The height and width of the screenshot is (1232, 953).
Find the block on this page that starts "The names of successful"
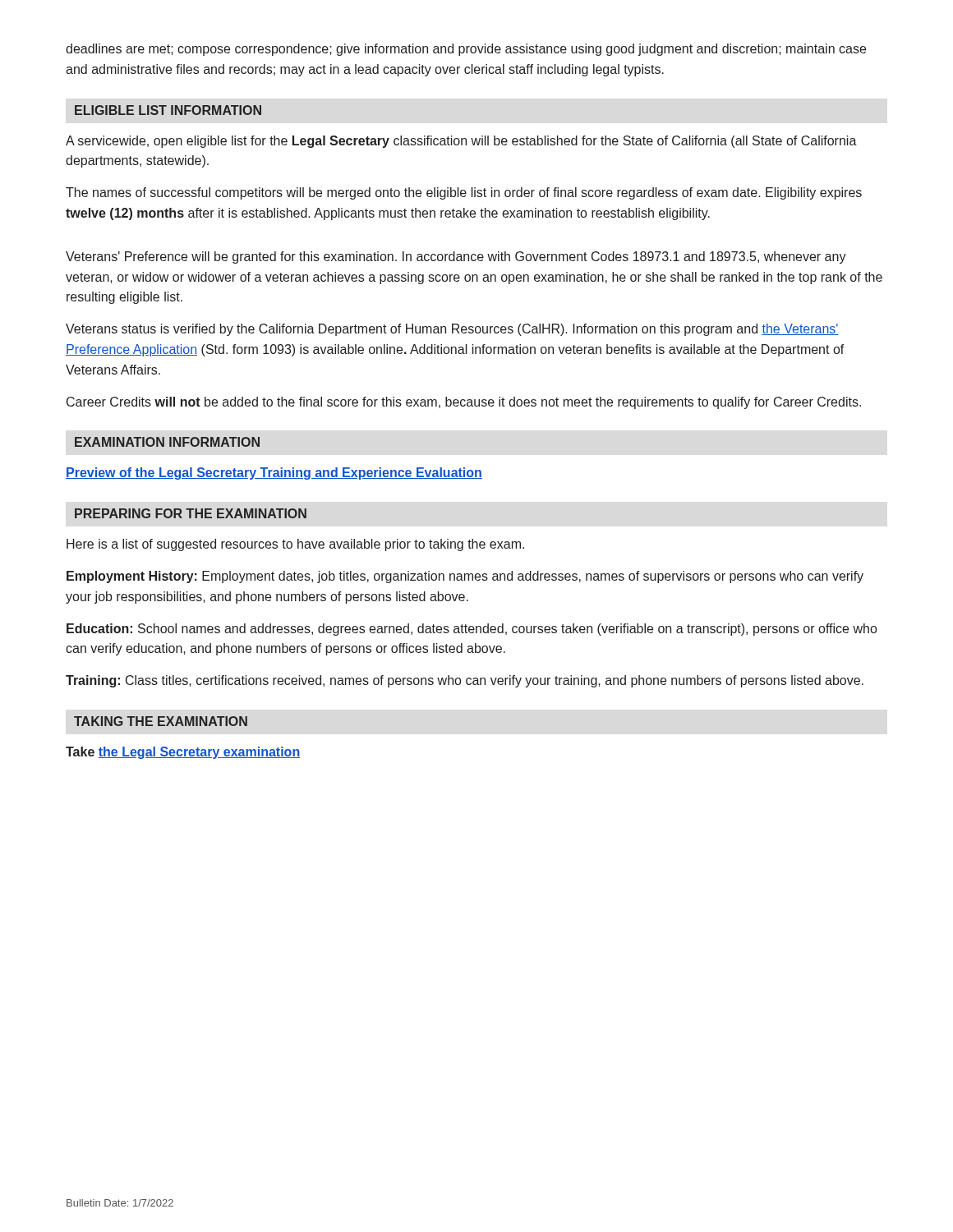tap(464, 203)
